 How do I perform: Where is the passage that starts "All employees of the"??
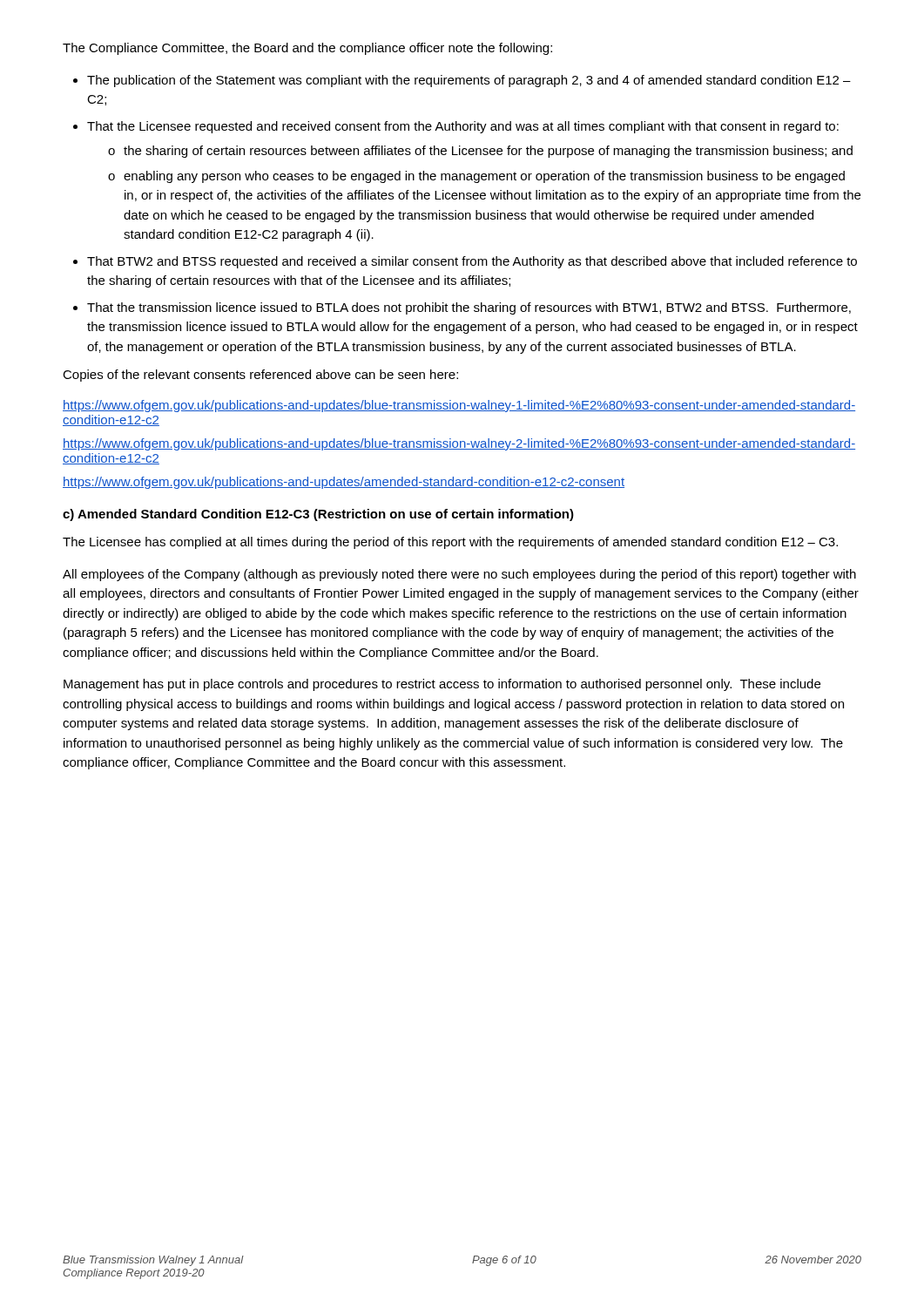(462, 613)
